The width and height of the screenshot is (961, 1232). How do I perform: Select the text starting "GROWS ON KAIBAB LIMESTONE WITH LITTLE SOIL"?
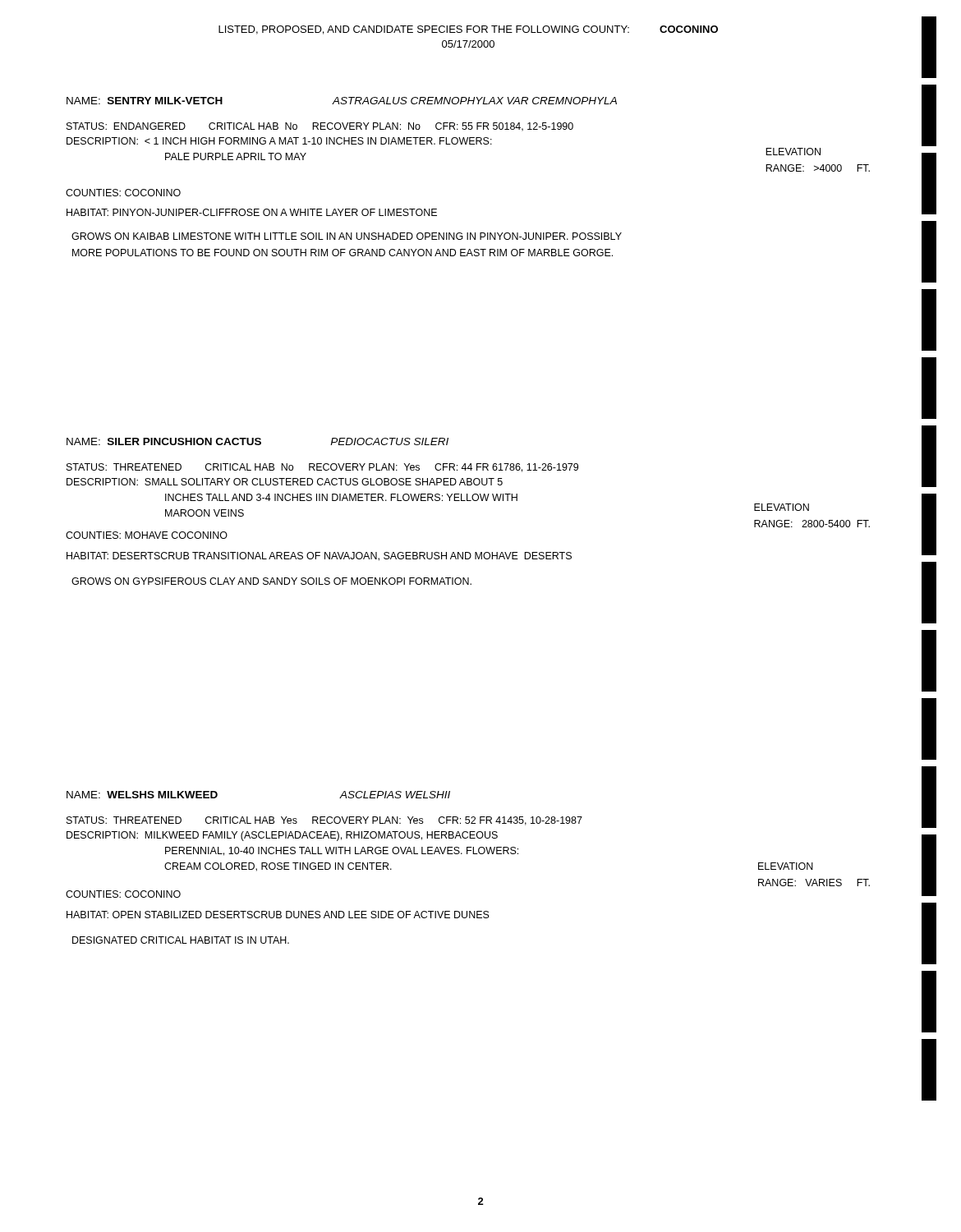click(344, 245)
